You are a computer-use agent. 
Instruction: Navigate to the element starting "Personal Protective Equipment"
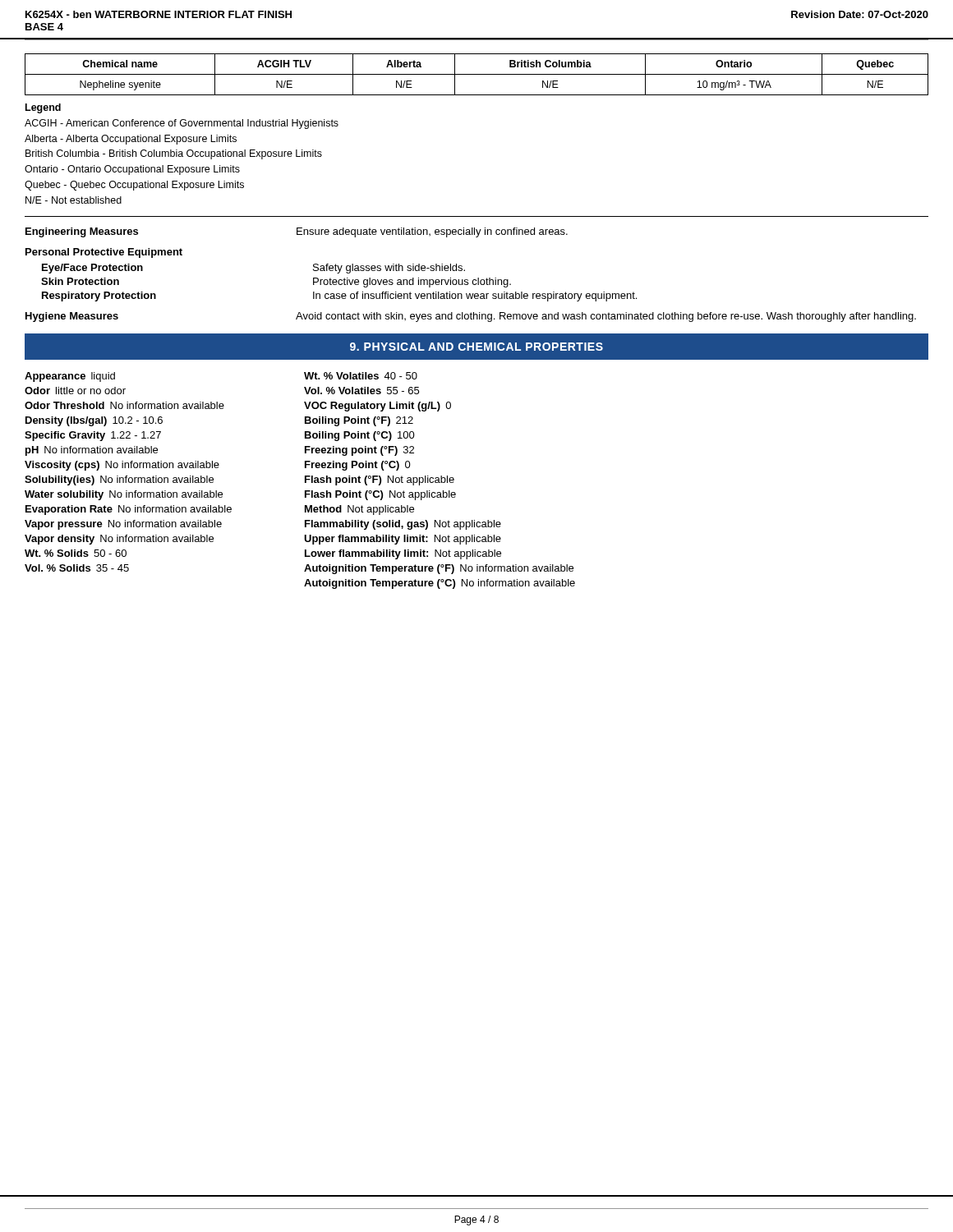(104, 252)
